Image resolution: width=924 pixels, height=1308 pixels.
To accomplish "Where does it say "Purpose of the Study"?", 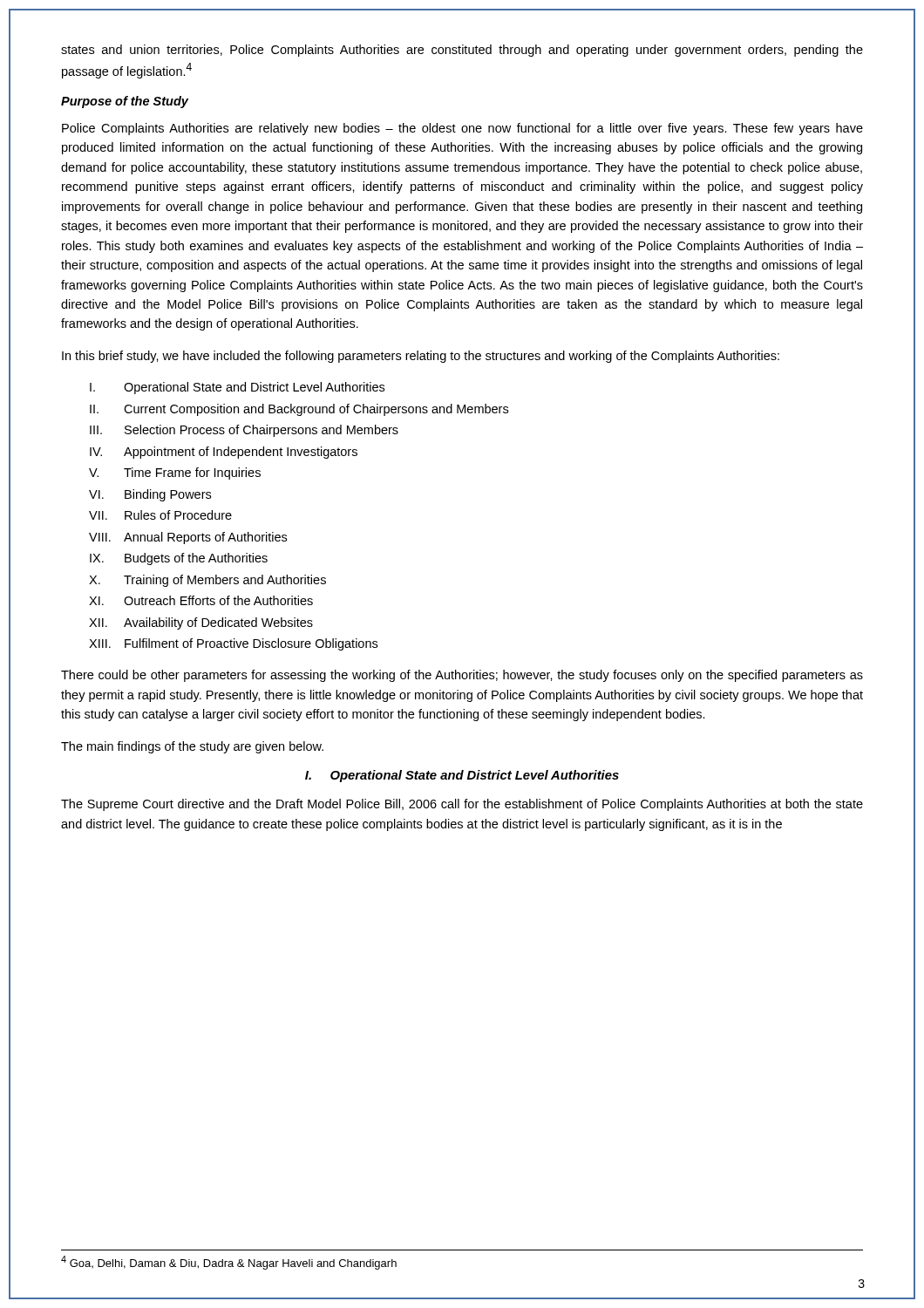I will pyautogui.click(x=125, y=101).
